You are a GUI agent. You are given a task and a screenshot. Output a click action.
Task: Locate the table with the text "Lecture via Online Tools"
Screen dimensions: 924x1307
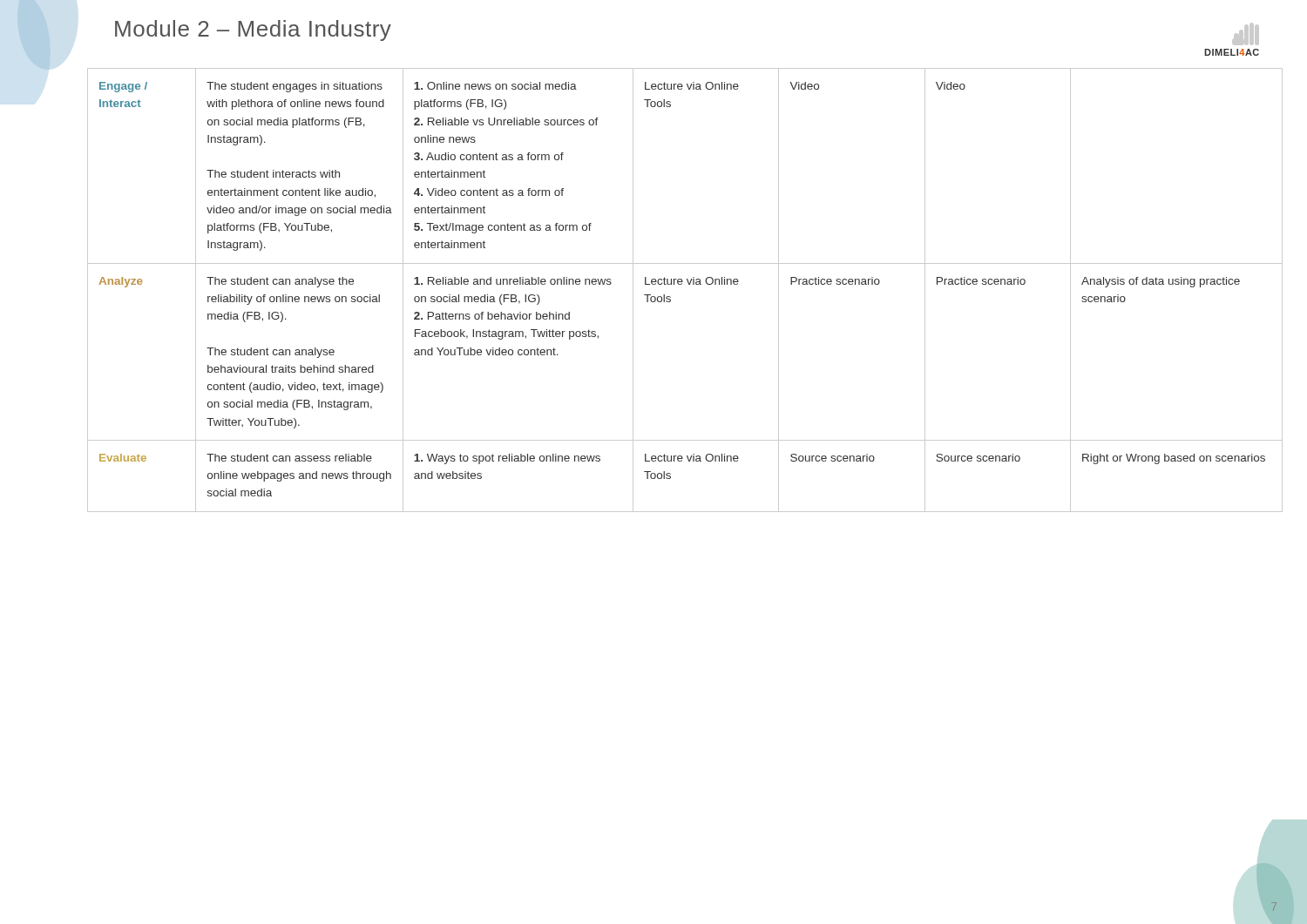[x=685, y=475]
